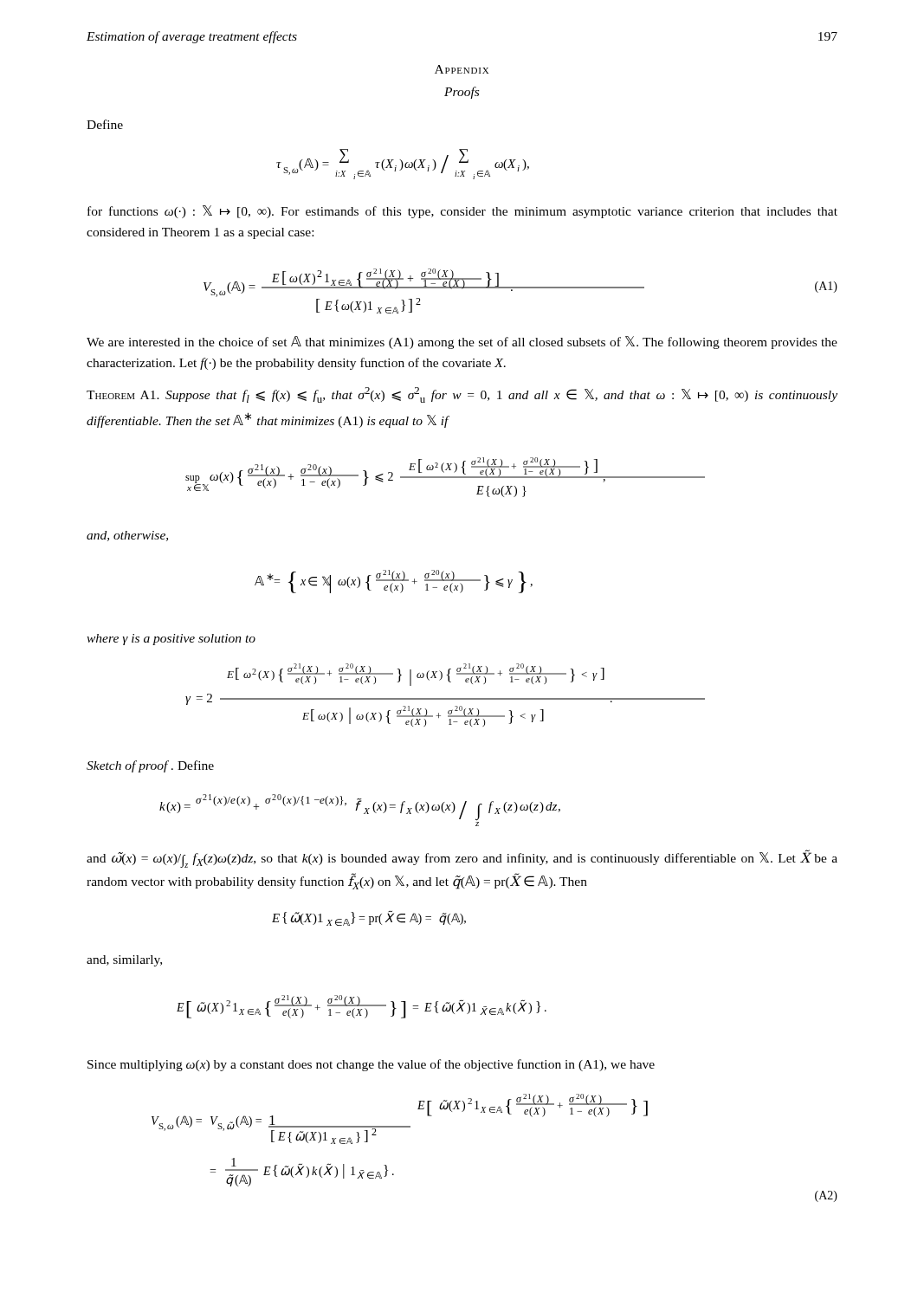The width and height of the screenshot is (924, 1299).
Task: Click on the passage starting "where γ is a"
Action: pyautogui.click(x=171, y=637)
